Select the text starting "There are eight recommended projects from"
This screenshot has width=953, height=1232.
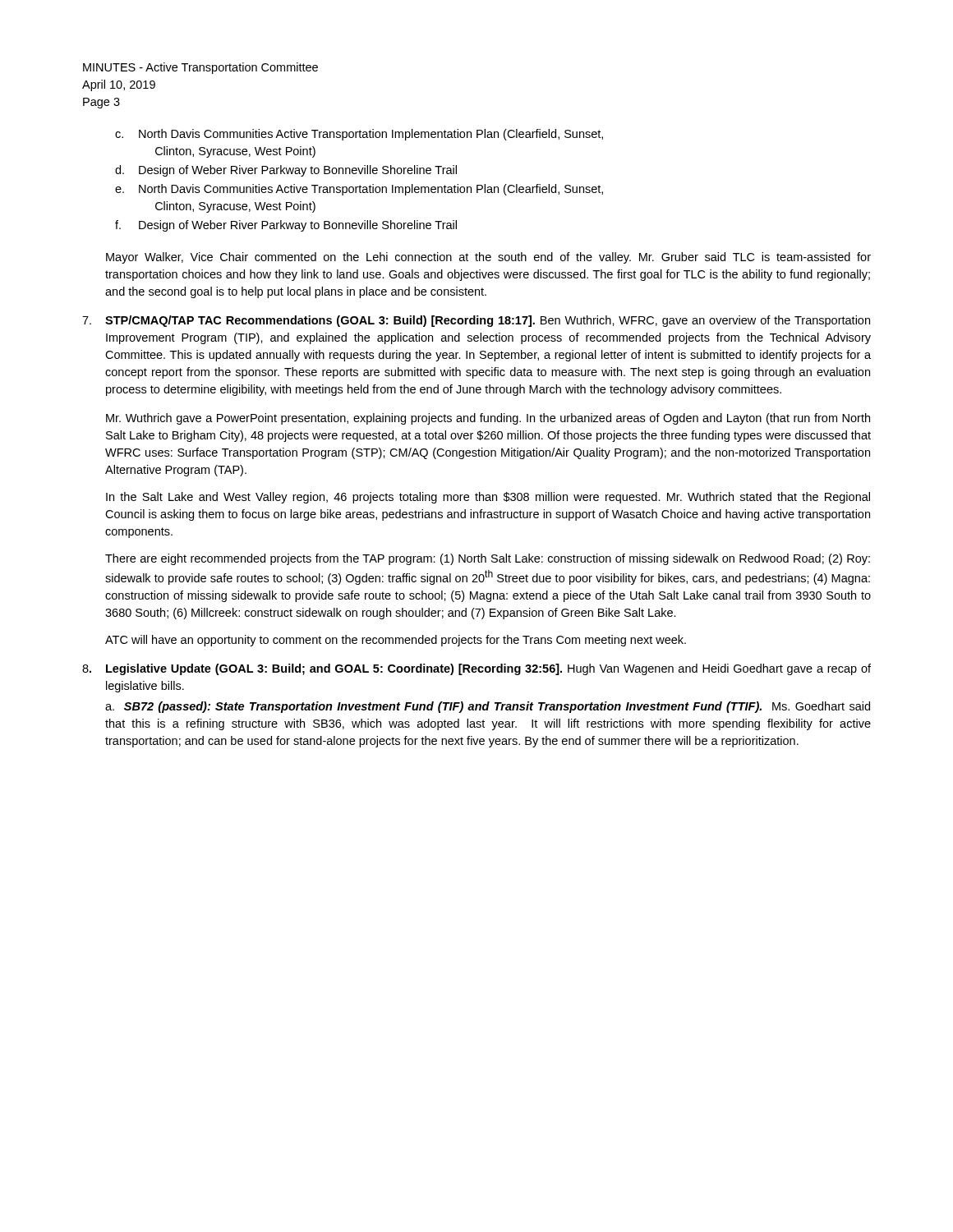[488, 586]
